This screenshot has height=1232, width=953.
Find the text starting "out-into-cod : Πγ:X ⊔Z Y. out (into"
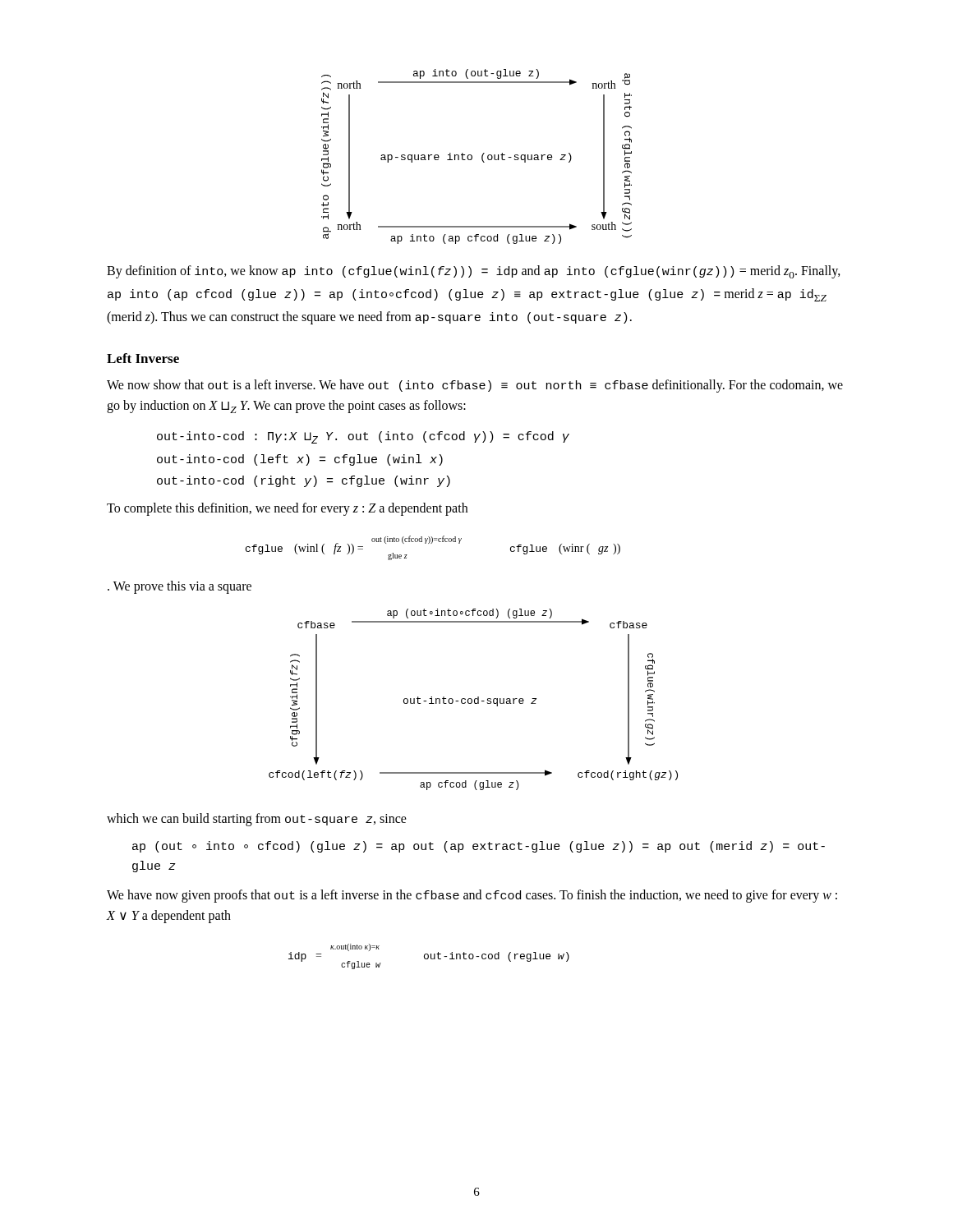[x=363, y=459]
